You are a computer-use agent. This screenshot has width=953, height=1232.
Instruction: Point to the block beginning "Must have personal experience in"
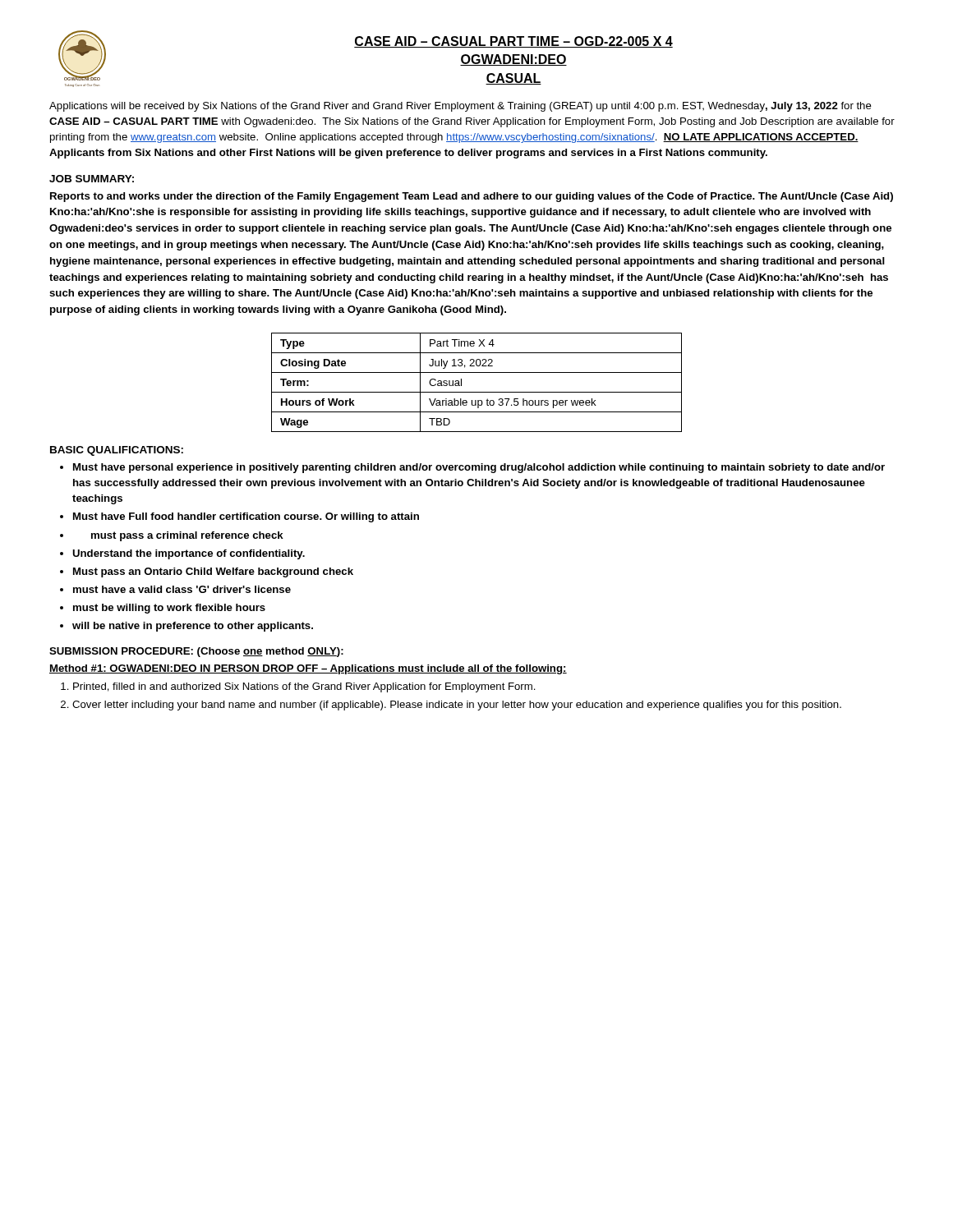(479, 483)
